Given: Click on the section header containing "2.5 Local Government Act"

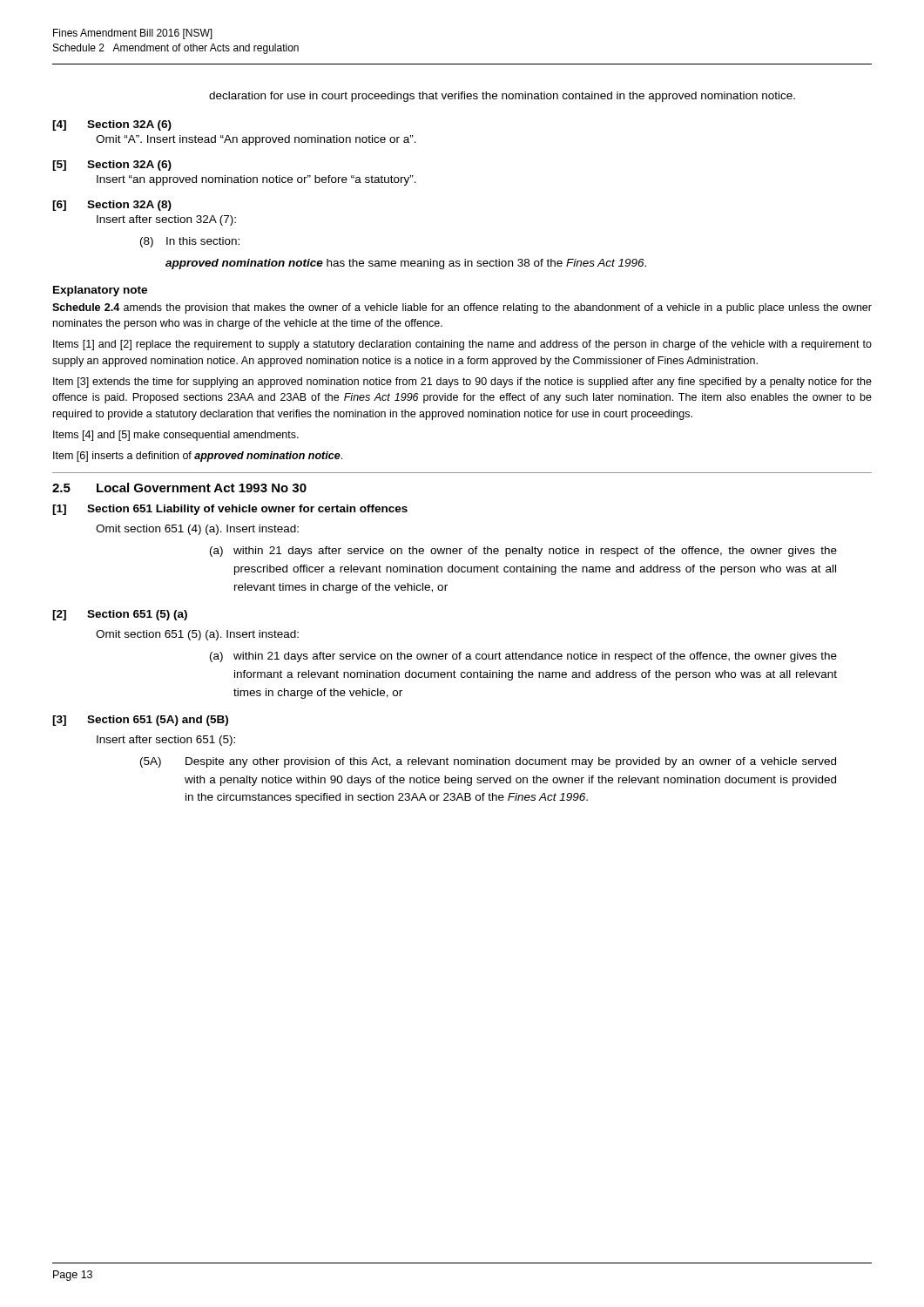Looking at the screenshot, I should pyautogui.click(x=462, y=484).
